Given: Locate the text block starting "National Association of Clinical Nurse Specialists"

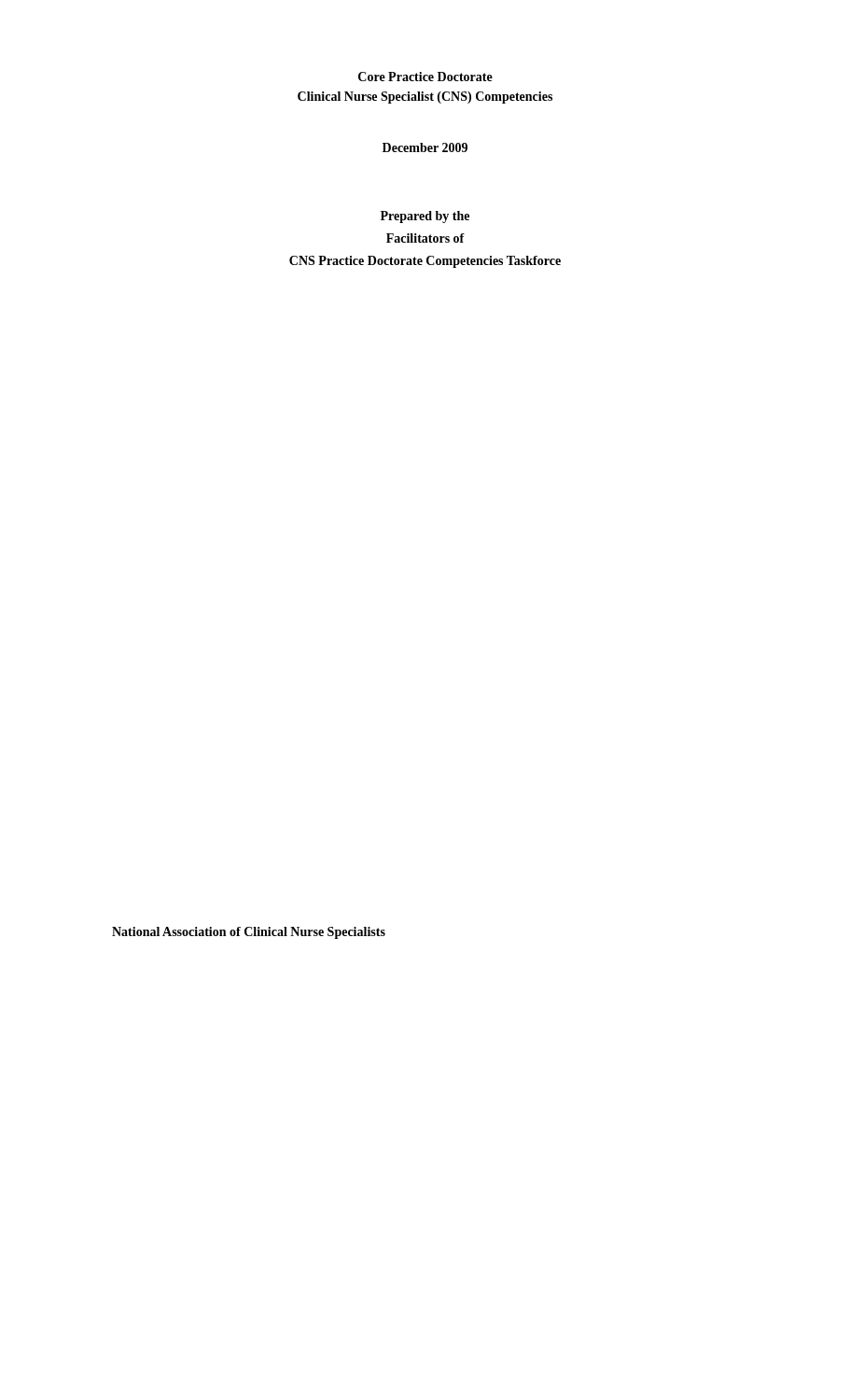Looking at the screenshot, I should (249, 932).
